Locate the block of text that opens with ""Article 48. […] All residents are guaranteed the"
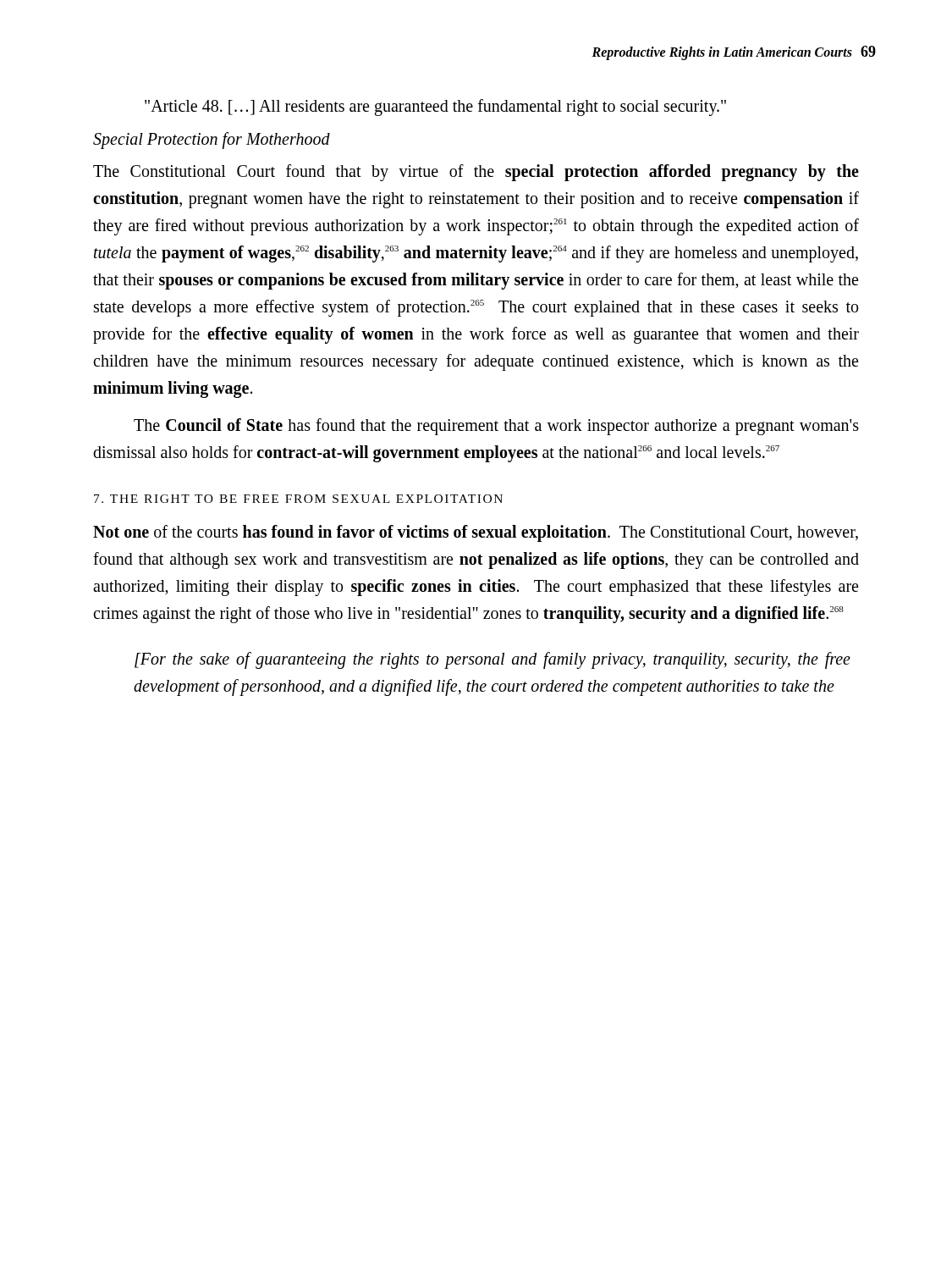This screenshot has width=952, height=1270. 435,106
